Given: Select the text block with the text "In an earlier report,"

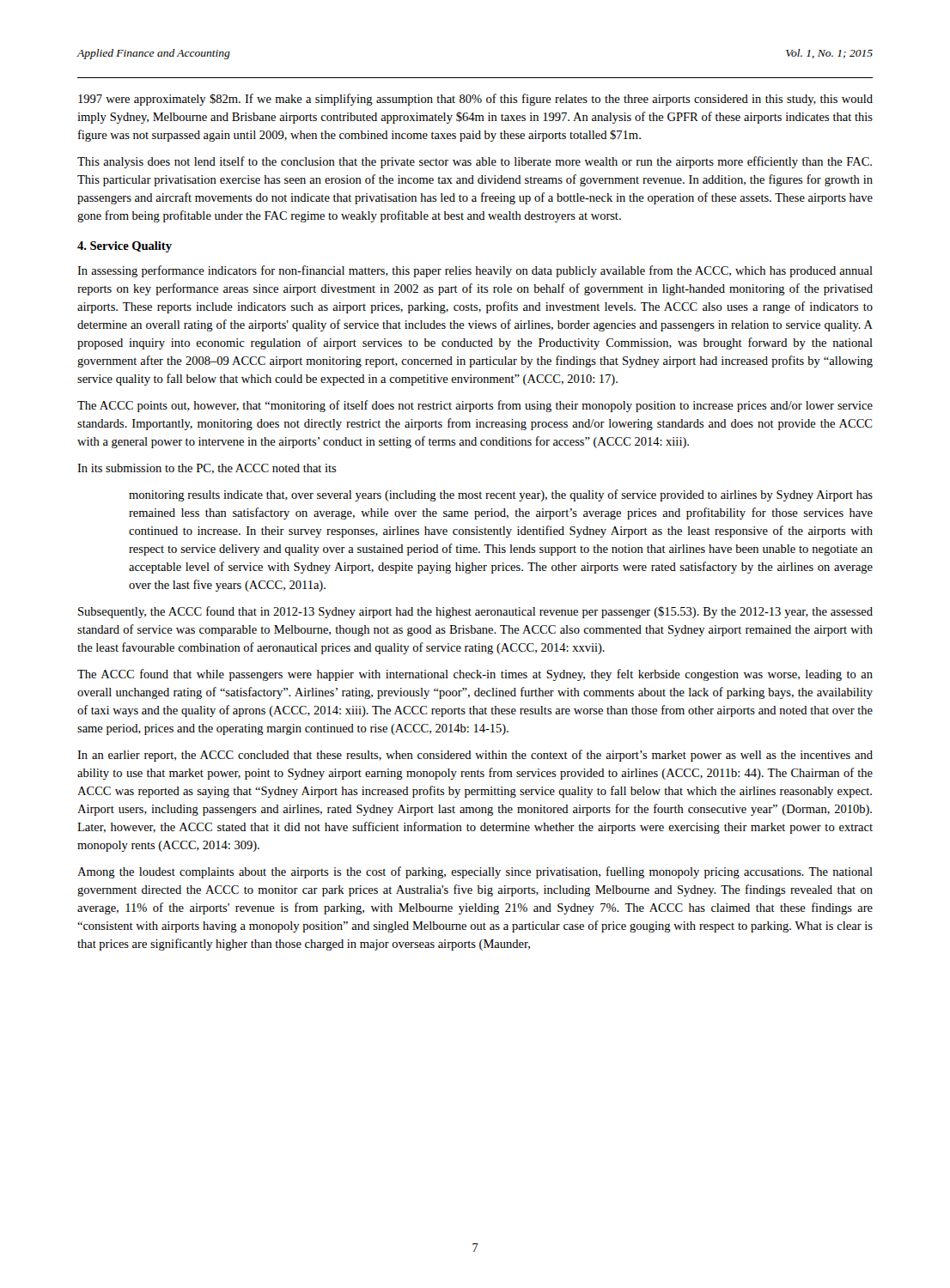Looking at the screenshot, I should pyautogui.click(x=475, y=800).
